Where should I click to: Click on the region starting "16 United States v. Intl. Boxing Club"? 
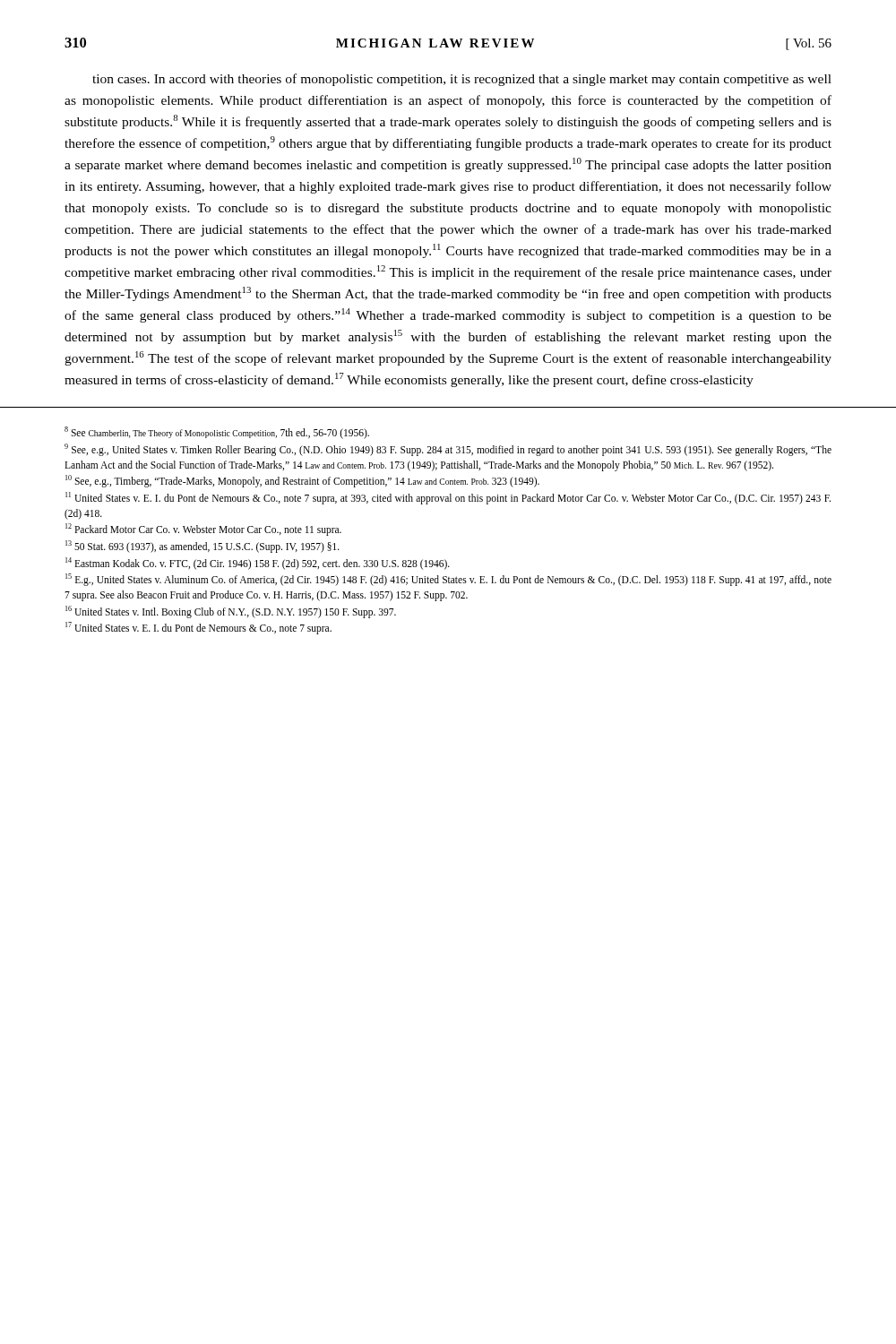pyautogui.click(x=230, y=611)
